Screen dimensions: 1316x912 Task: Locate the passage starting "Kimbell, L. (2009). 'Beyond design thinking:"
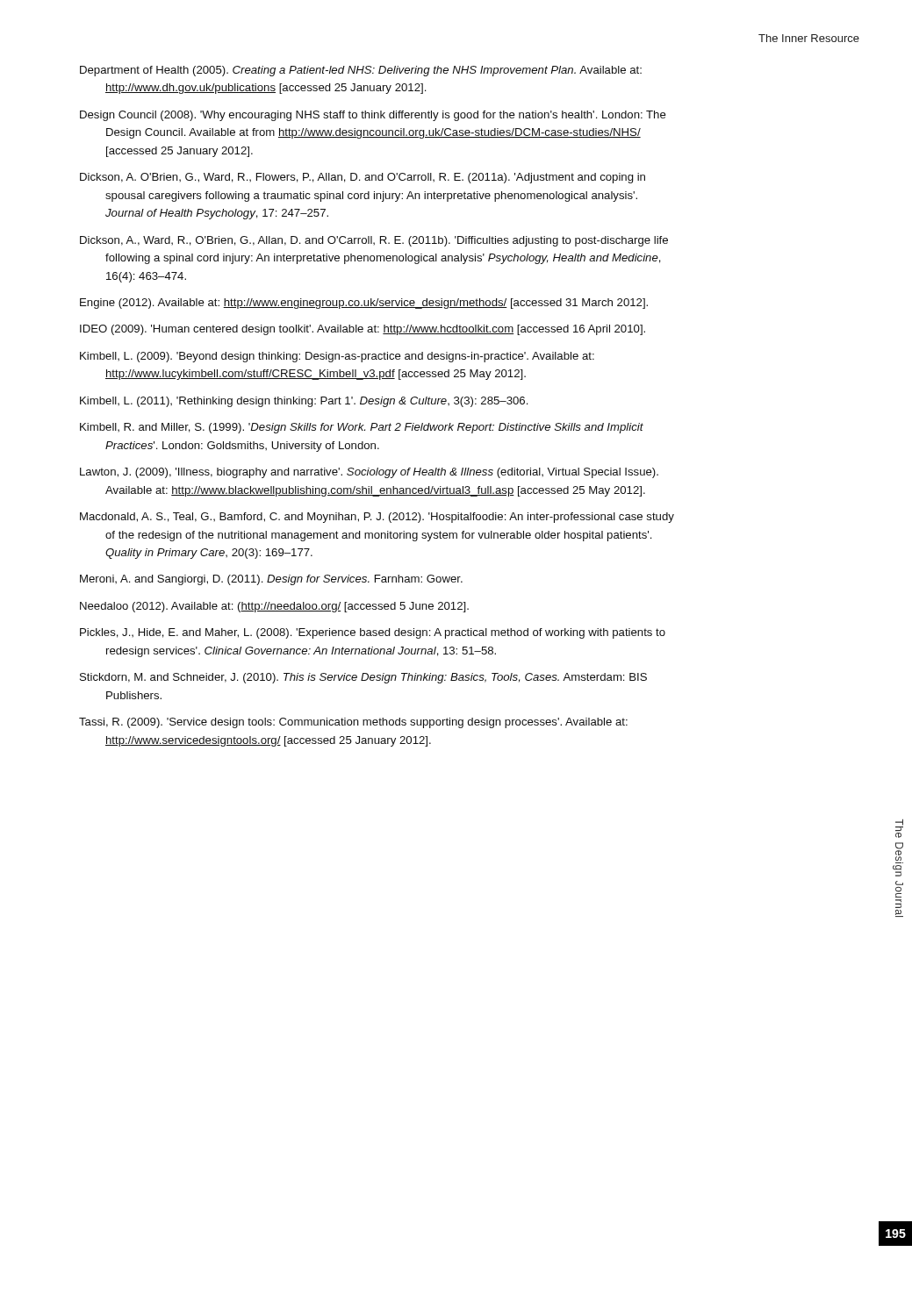click(337, 365)
